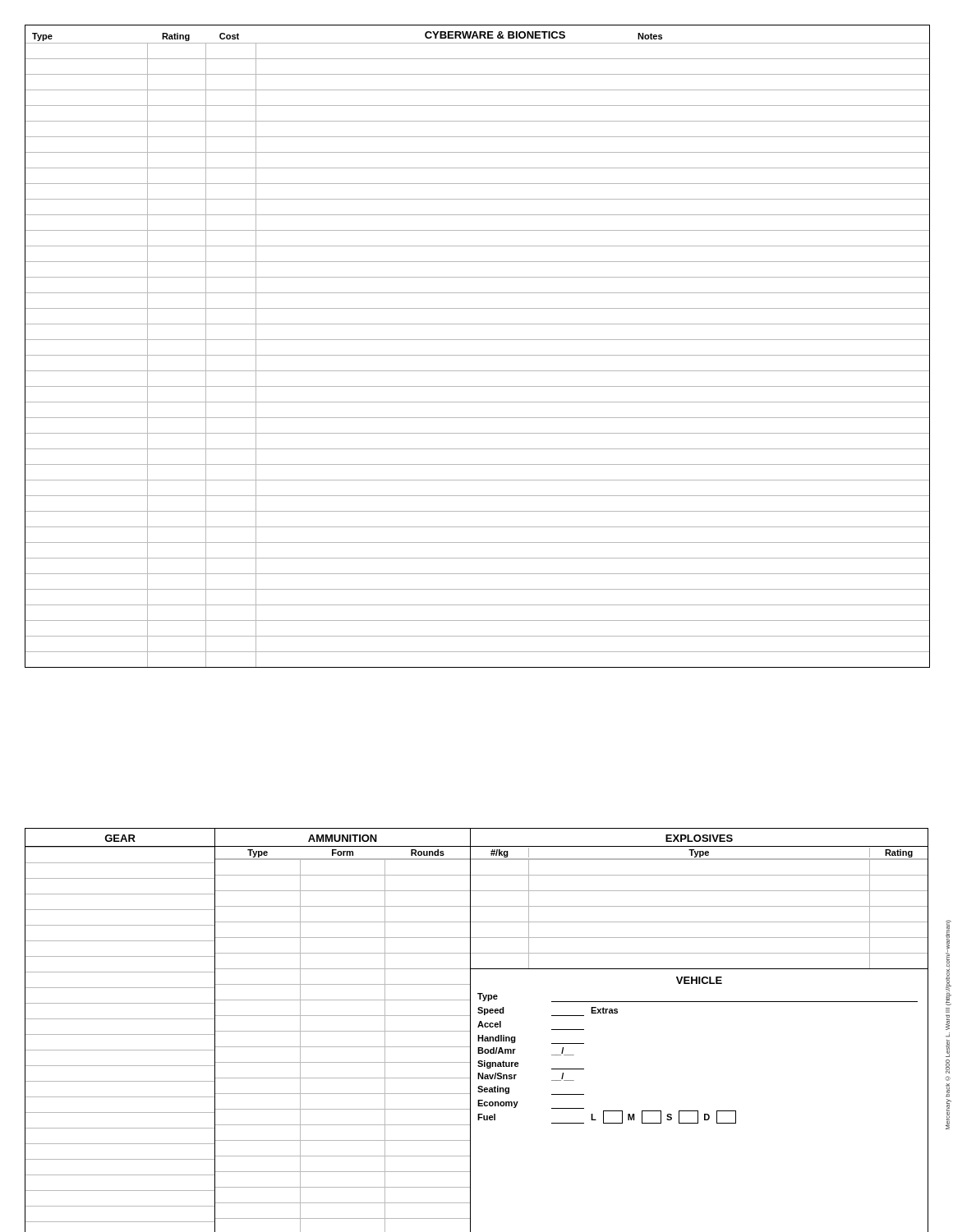This screenshot has width=953, height=1232.
Task: Select the table that reads "Type Rating Cost"
Action: coord(477,346)
